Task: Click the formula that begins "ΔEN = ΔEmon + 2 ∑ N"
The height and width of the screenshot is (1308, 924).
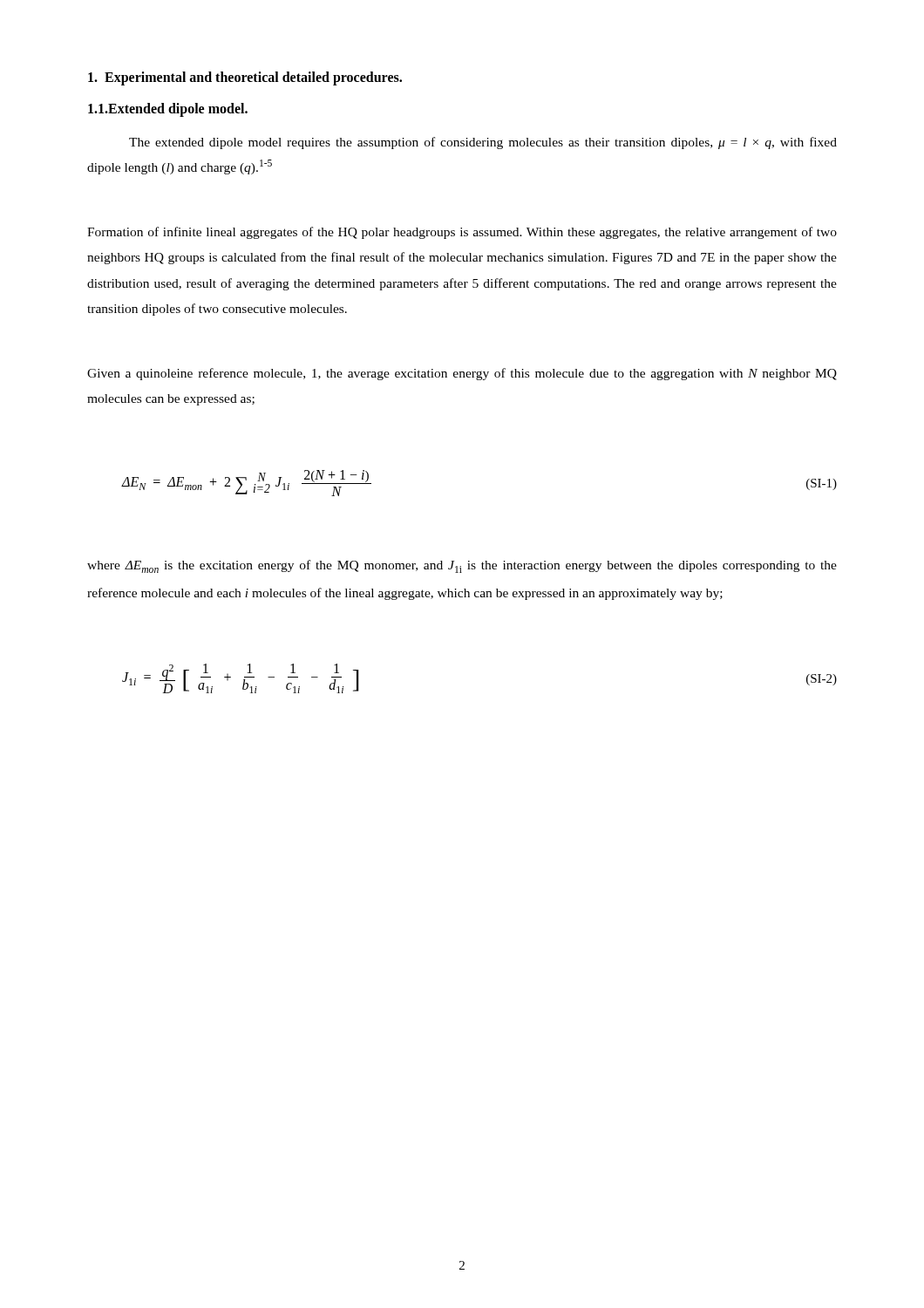Action: 241,483
